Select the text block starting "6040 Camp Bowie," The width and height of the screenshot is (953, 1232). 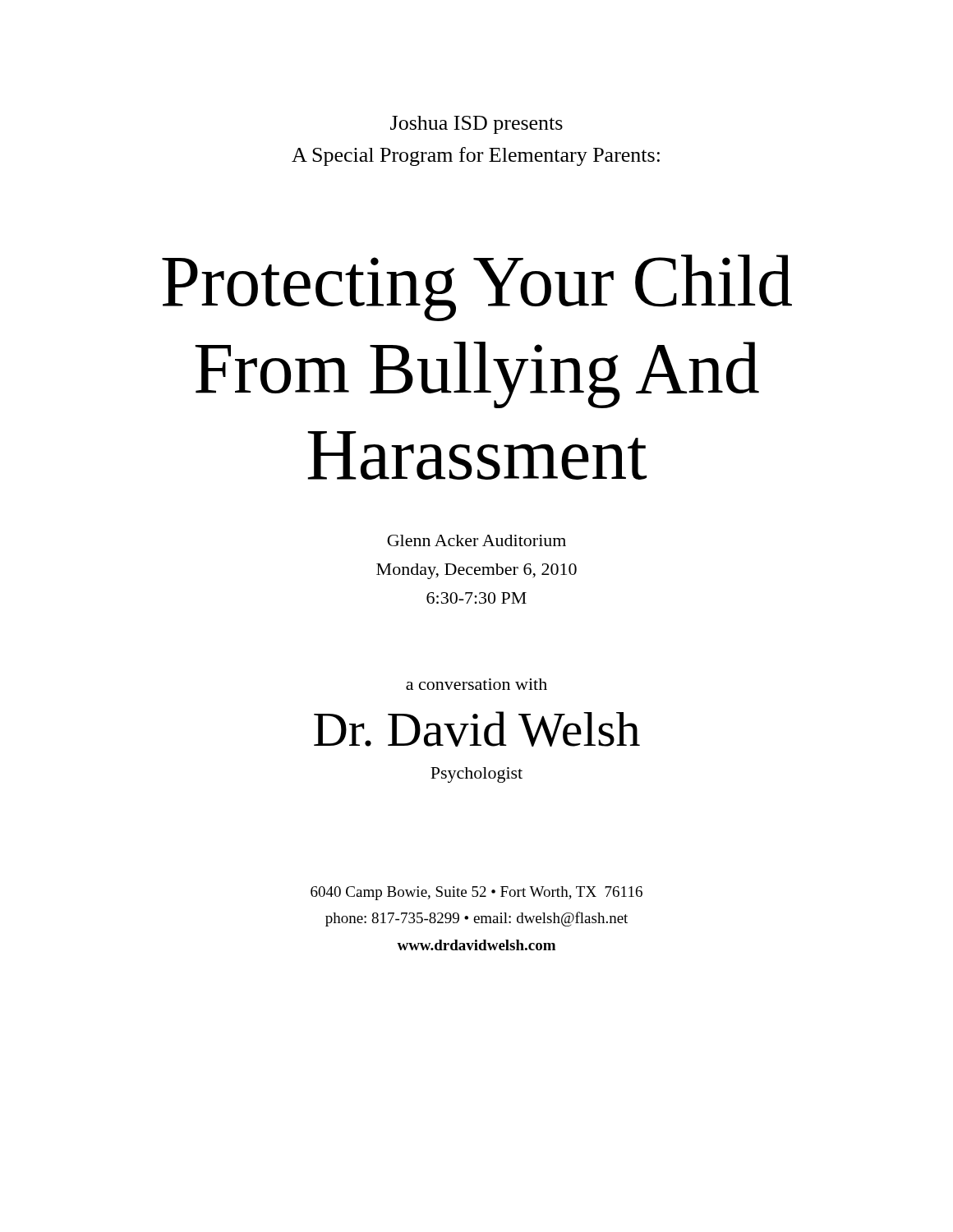coord(476,918)
